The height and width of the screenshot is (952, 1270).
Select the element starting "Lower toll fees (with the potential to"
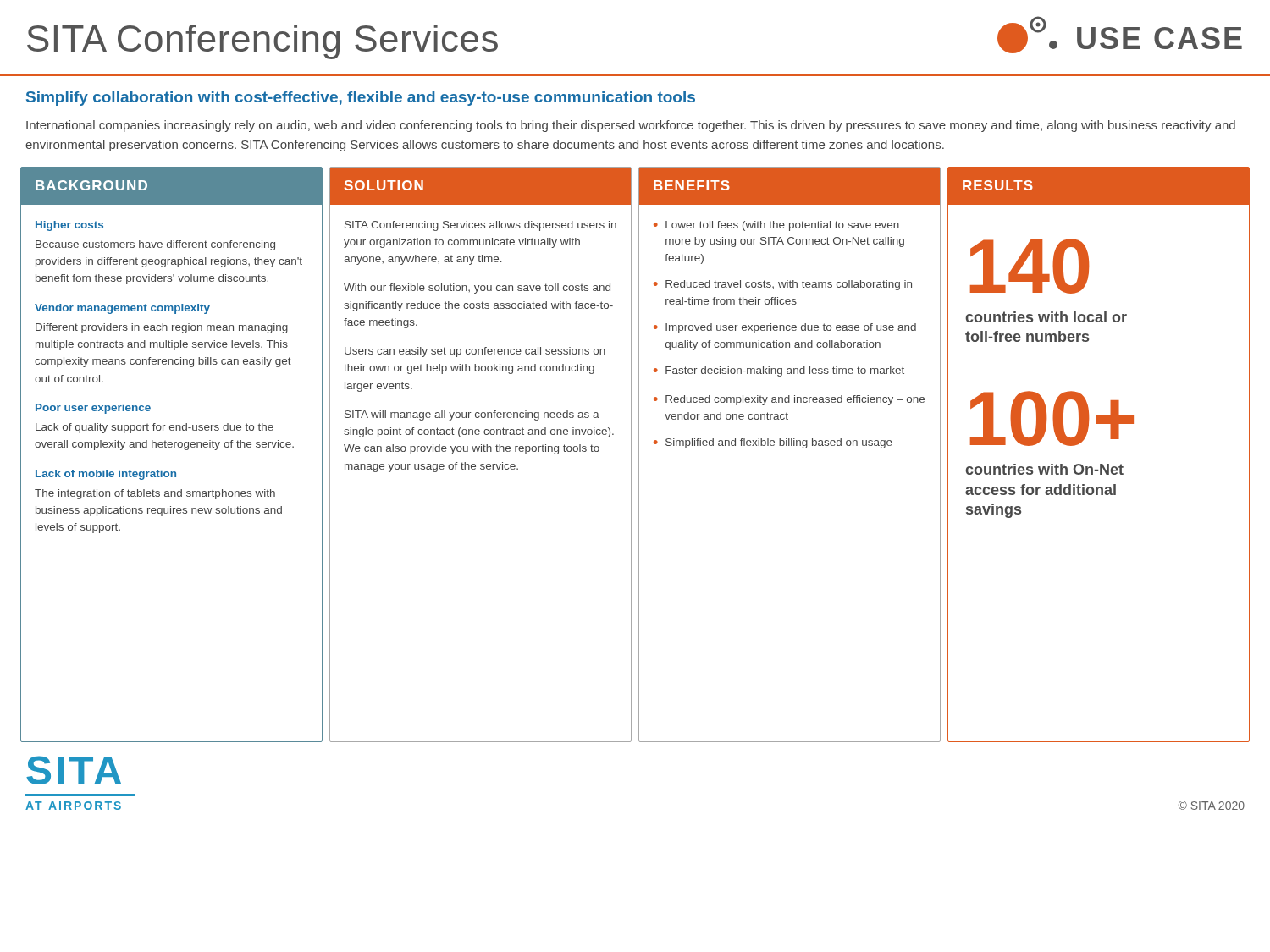point(785,241)
